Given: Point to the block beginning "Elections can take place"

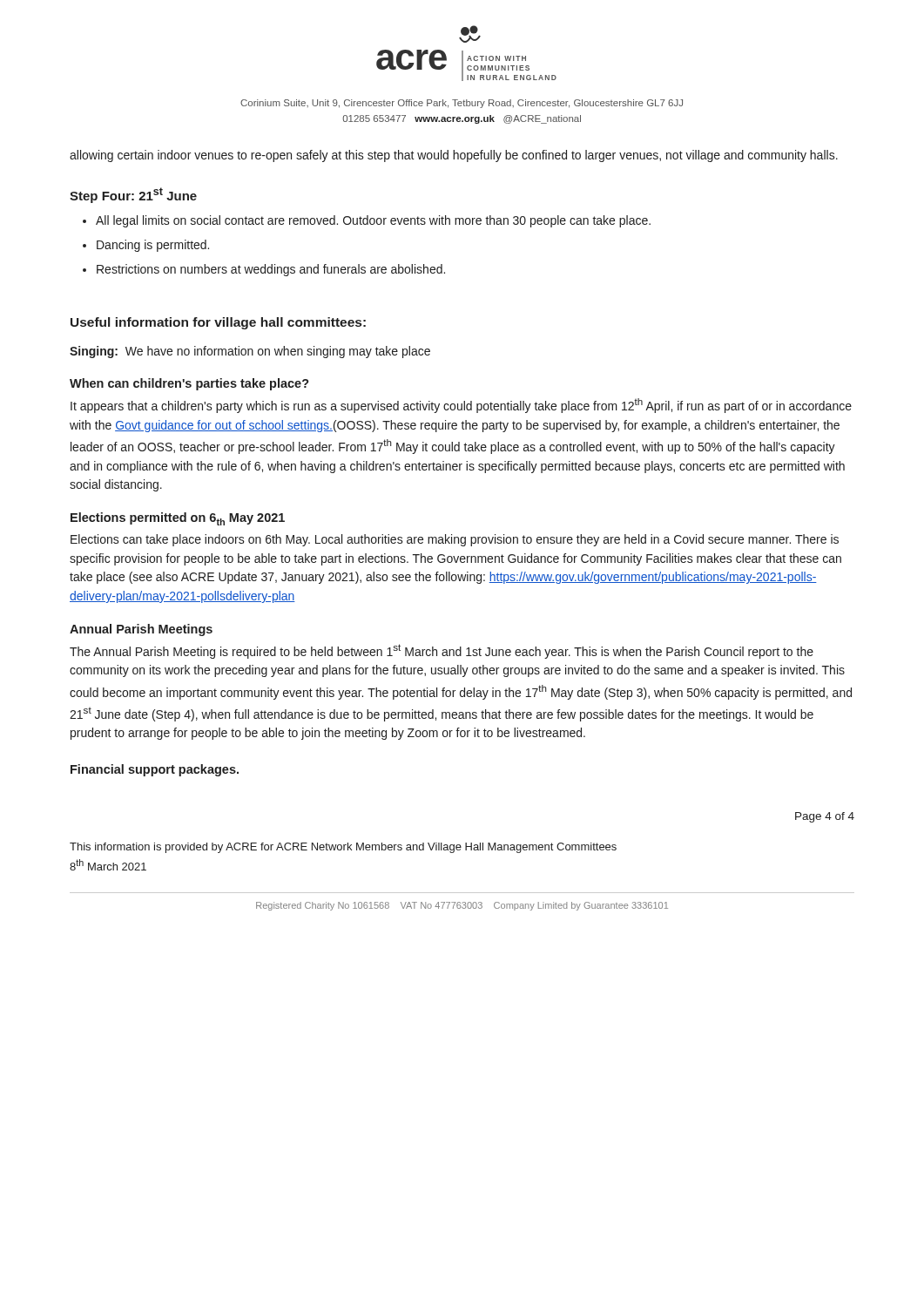Looking at the screenshot, I should [456, 568].
